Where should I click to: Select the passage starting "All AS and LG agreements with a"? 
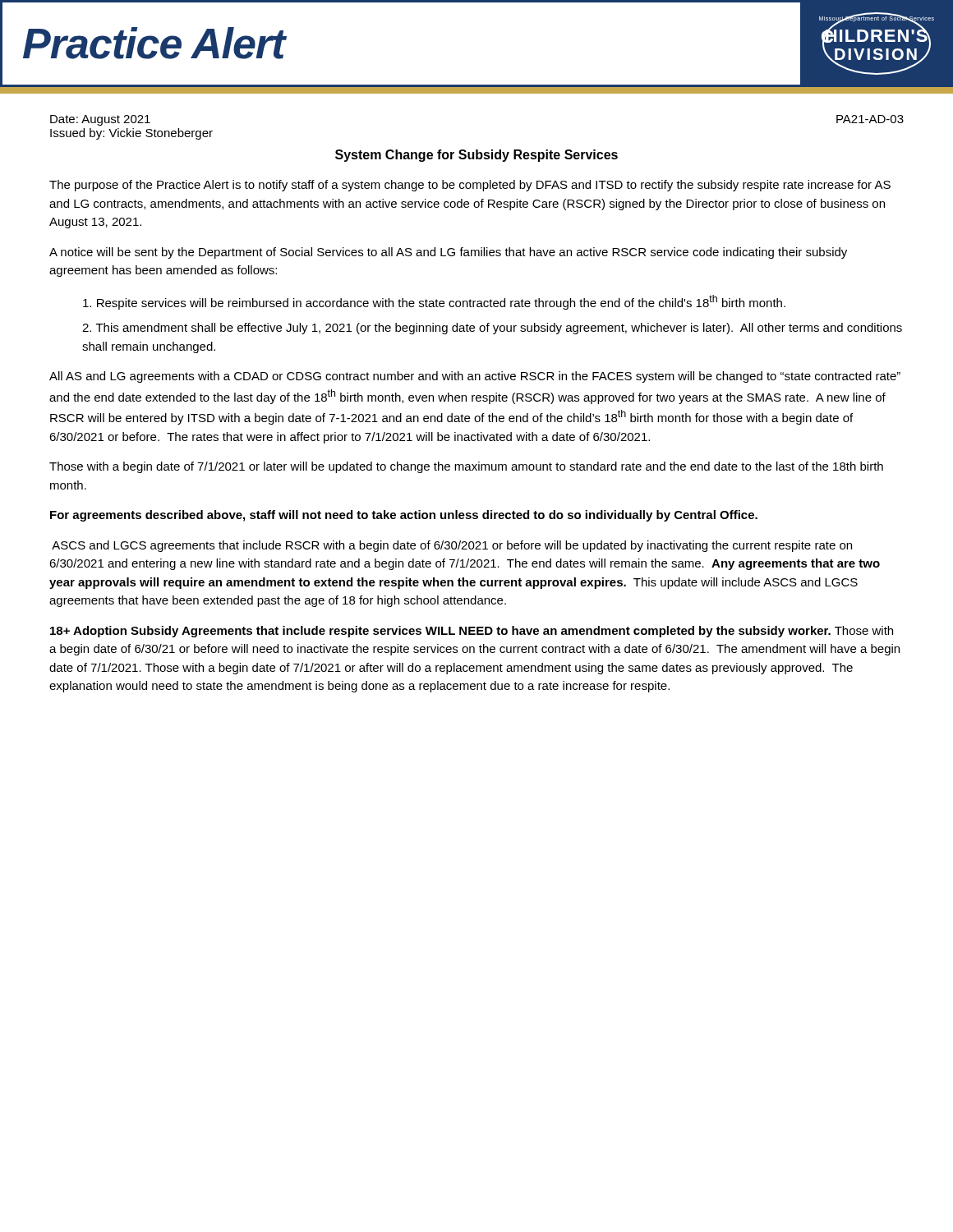(475, 406)
